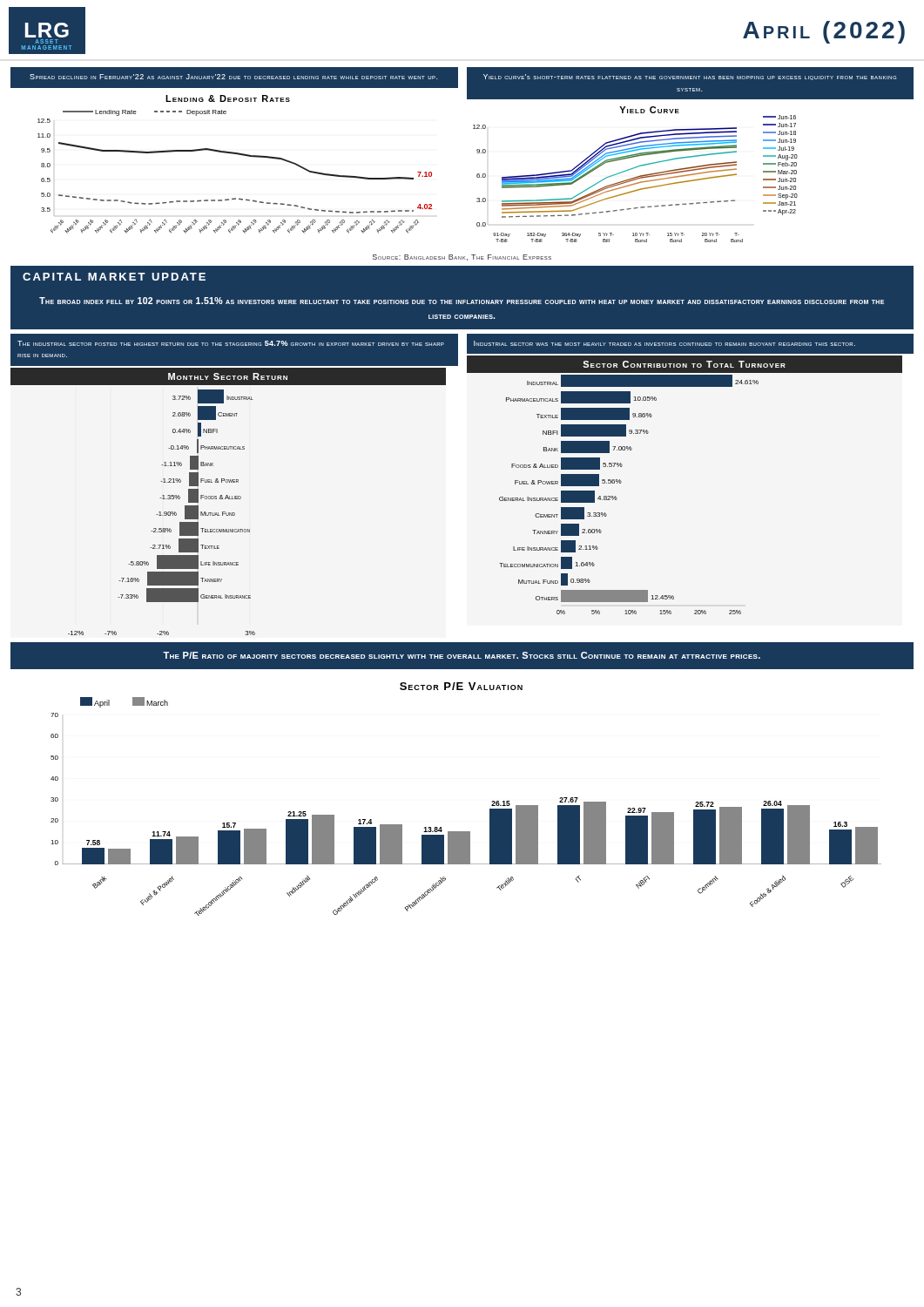Select the region starting "The broad index fell"
This screenshot has width=924, height=1307.
[x=462, y=308]
